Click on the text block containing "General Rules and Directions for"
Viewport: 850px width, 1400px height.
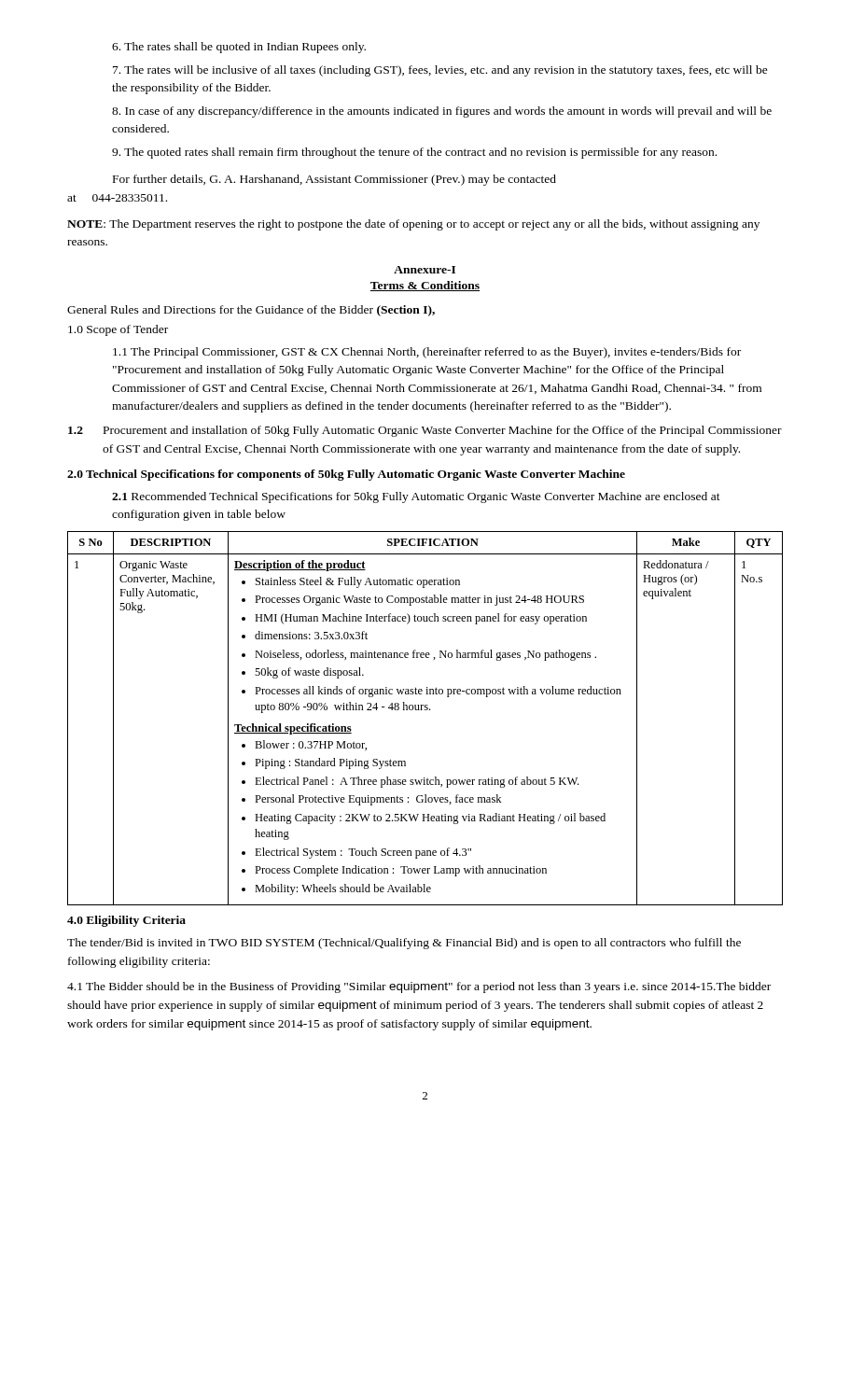click(251, 309)
